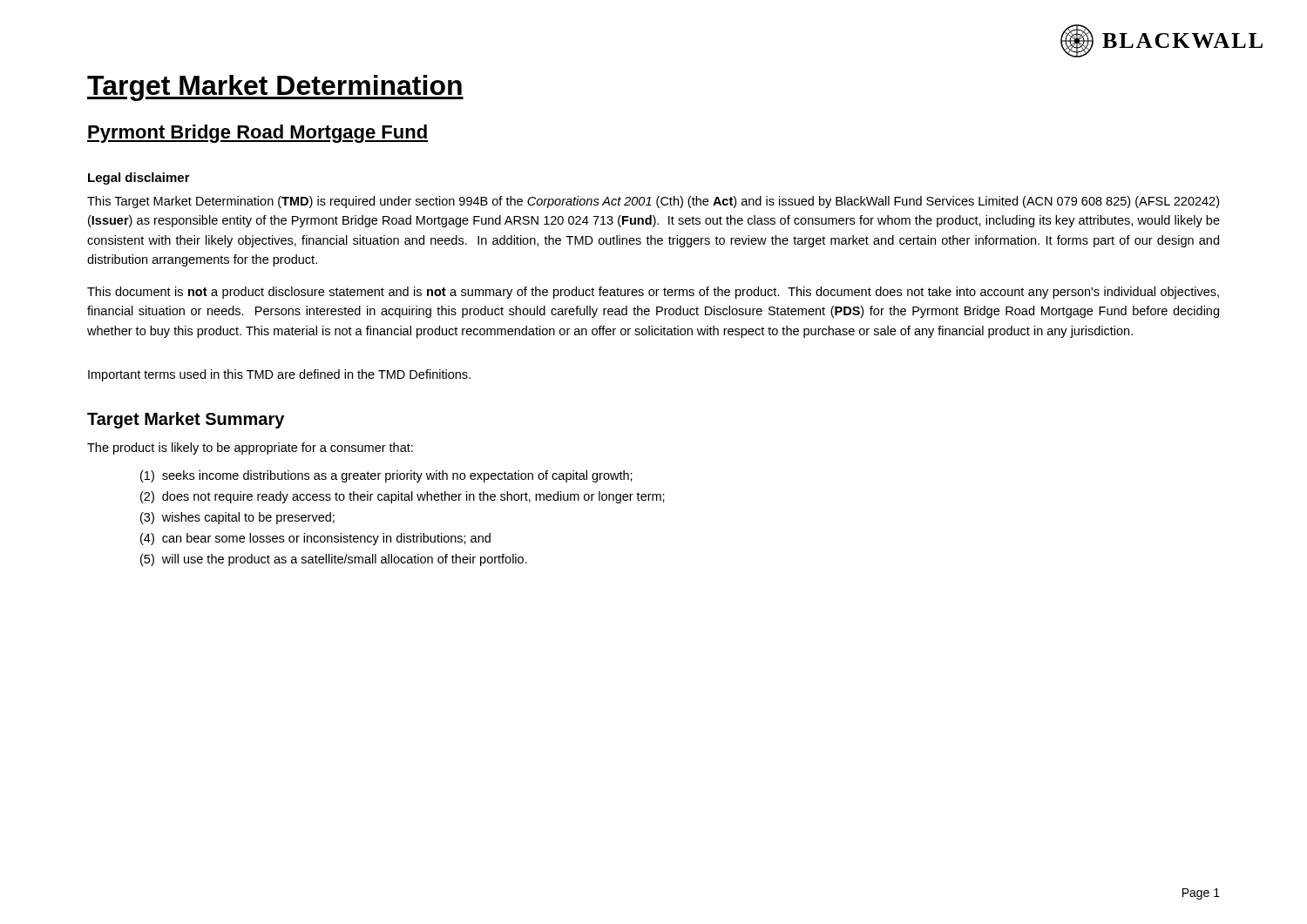Viewport: 1307px width, 924px height.
Task: Find the text block starting "(2) does not require ready access"
Action: tap(402, 497)
